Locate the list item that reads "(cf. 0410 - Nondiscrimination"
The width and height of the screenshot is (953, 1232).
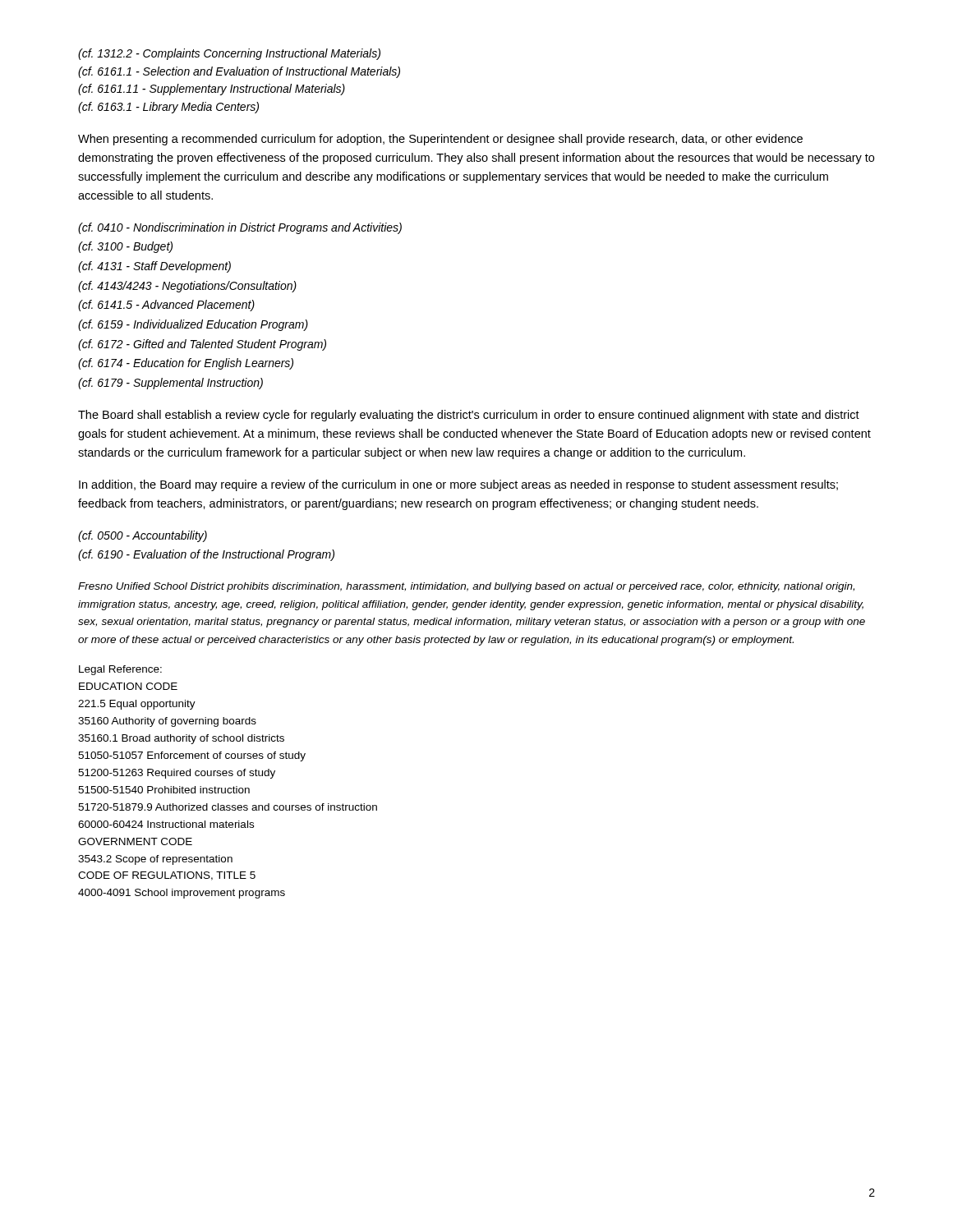(x=240, y=227)
